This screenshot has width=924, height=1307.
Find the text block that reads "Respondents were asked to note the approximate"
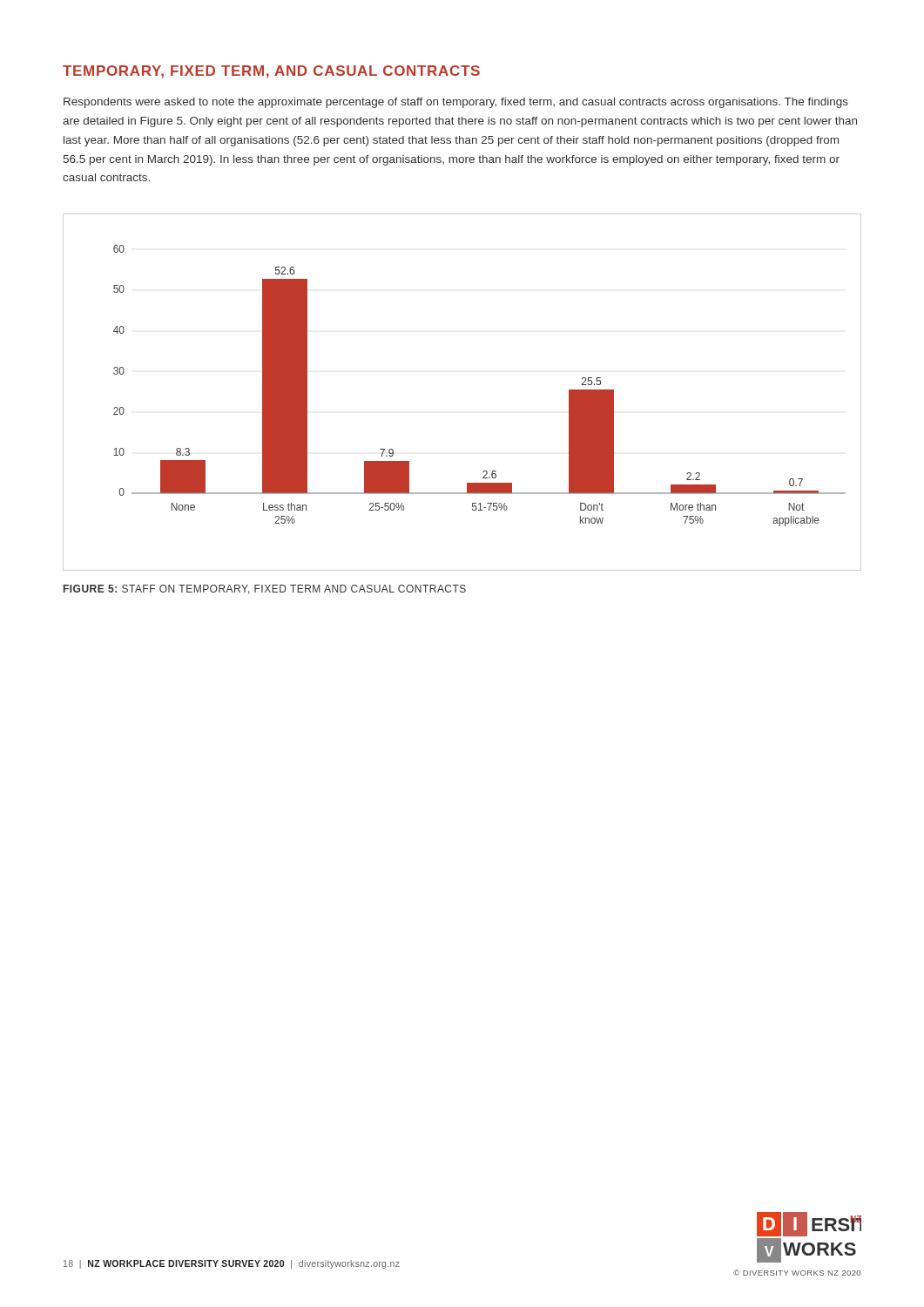pyautogui.click(x=460, y=140)
